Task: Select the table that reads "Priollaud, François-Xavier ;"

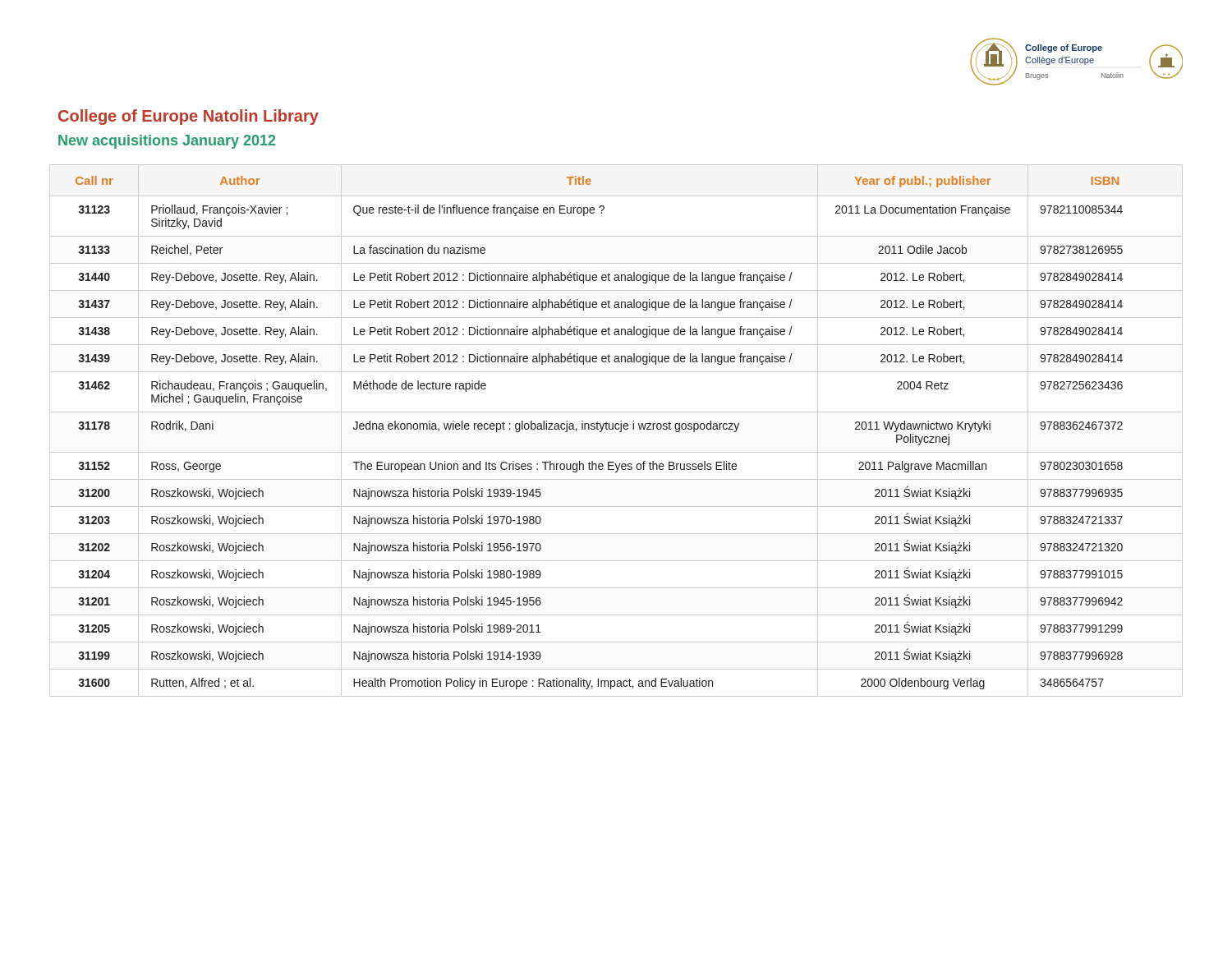Action: tap(616, 430)
